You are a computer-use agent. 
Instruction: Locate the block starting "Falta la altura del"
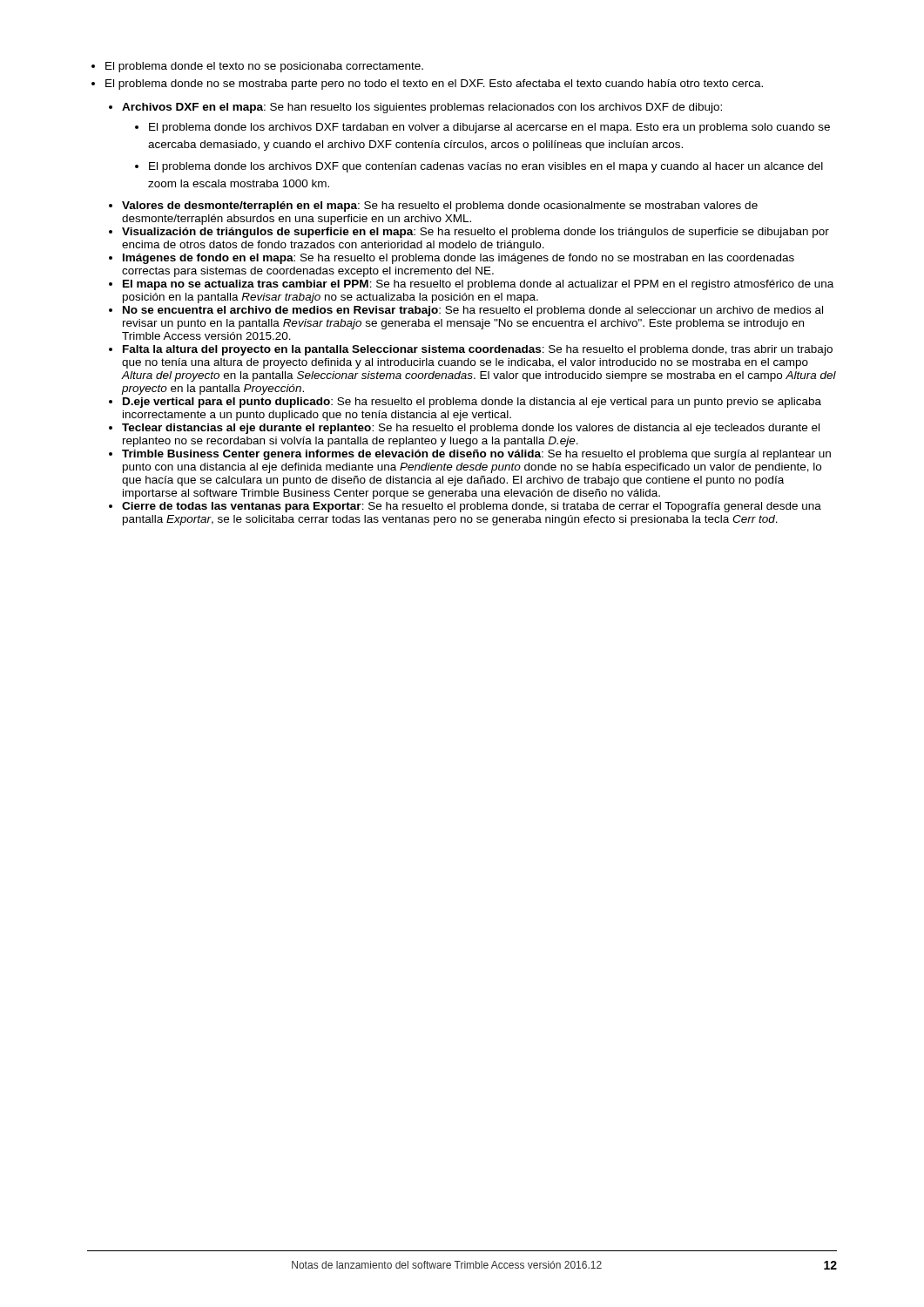pos(479,368)
